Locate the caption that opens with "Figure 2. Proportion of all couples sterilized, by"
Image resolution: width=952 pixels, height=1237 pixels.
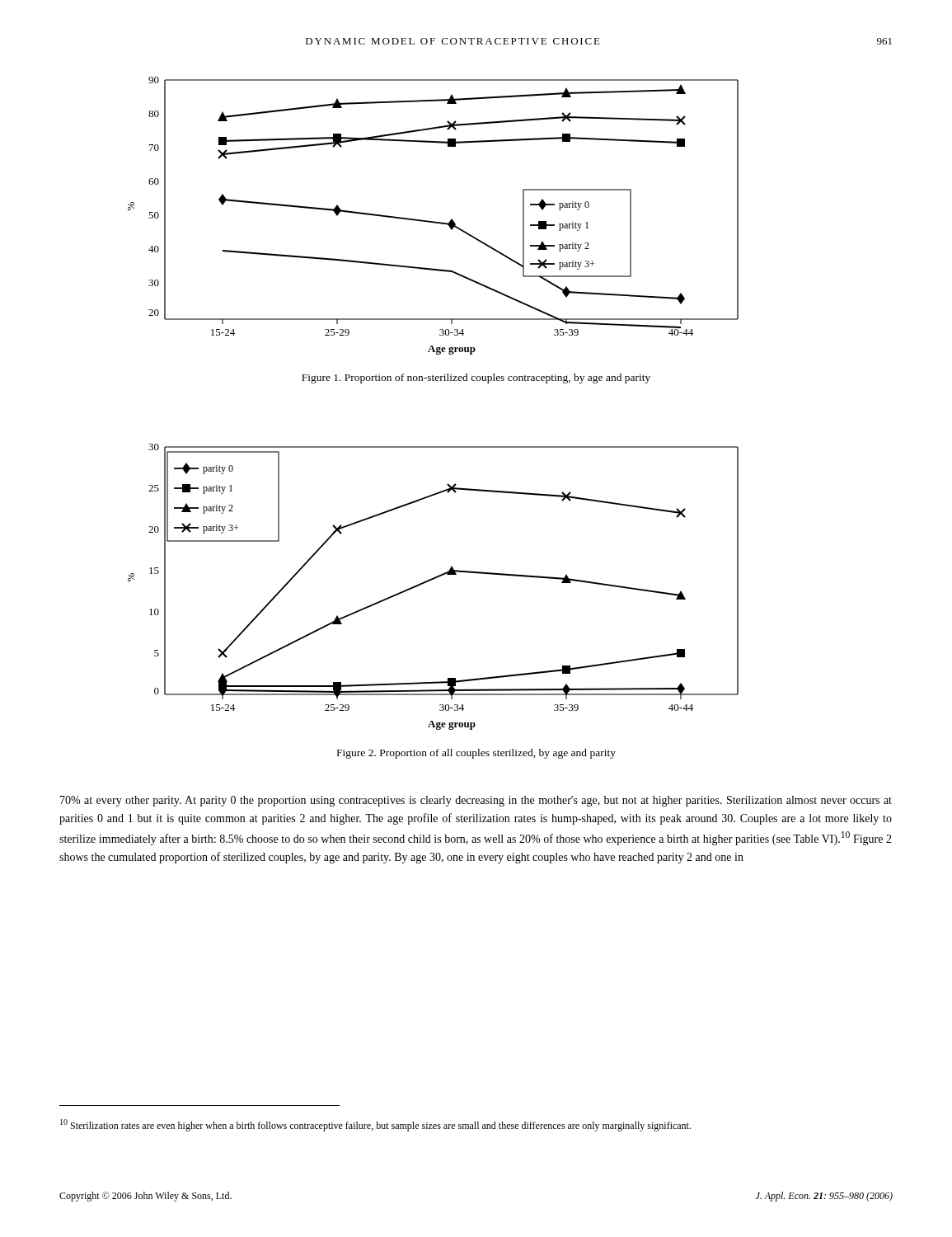tap(476, 752)
